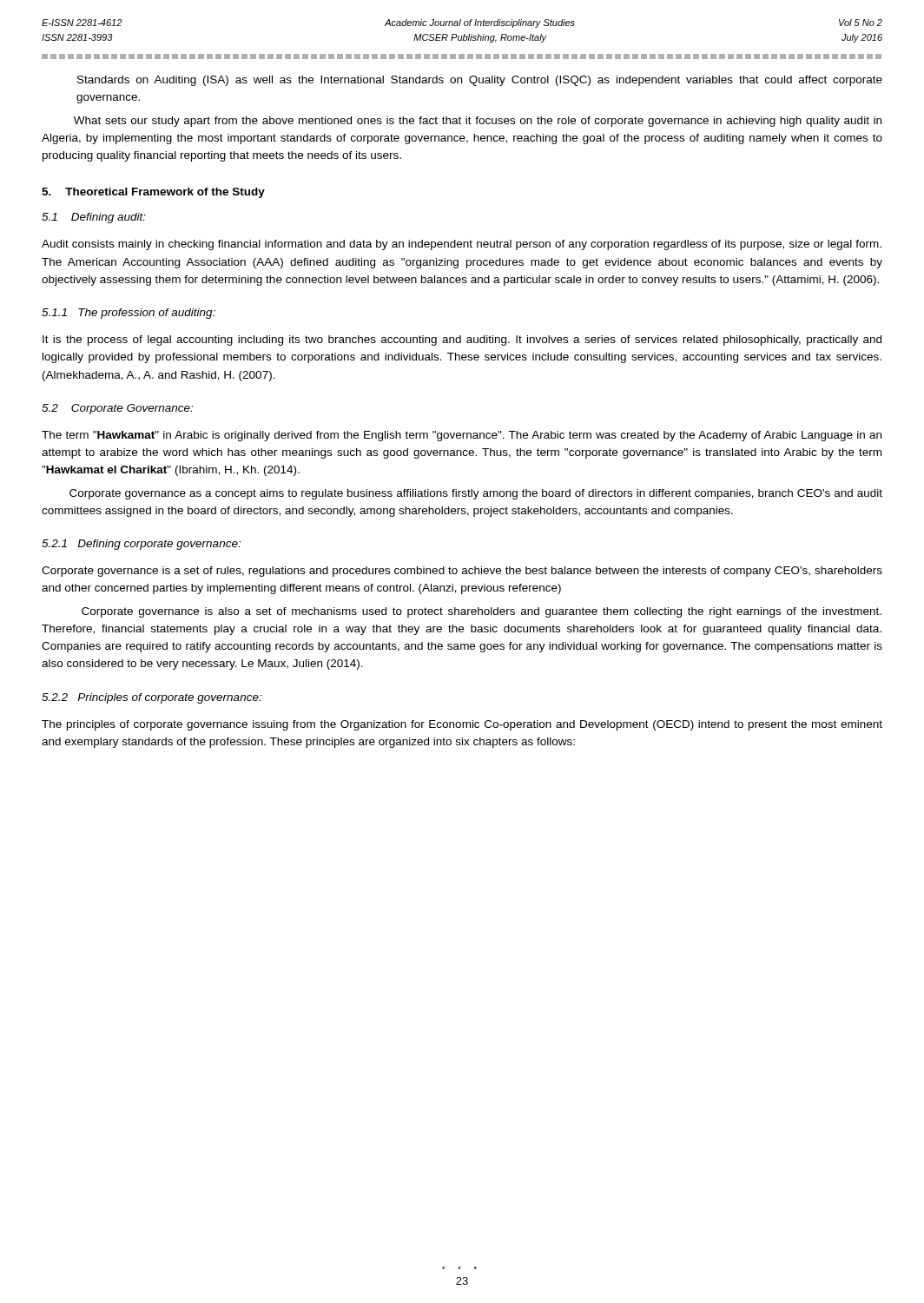Select the text block starting "Corporate governance as a concept aims to"
This screenshot has width=924, height=1303.
pyautogui.click(x=462, y=501)
